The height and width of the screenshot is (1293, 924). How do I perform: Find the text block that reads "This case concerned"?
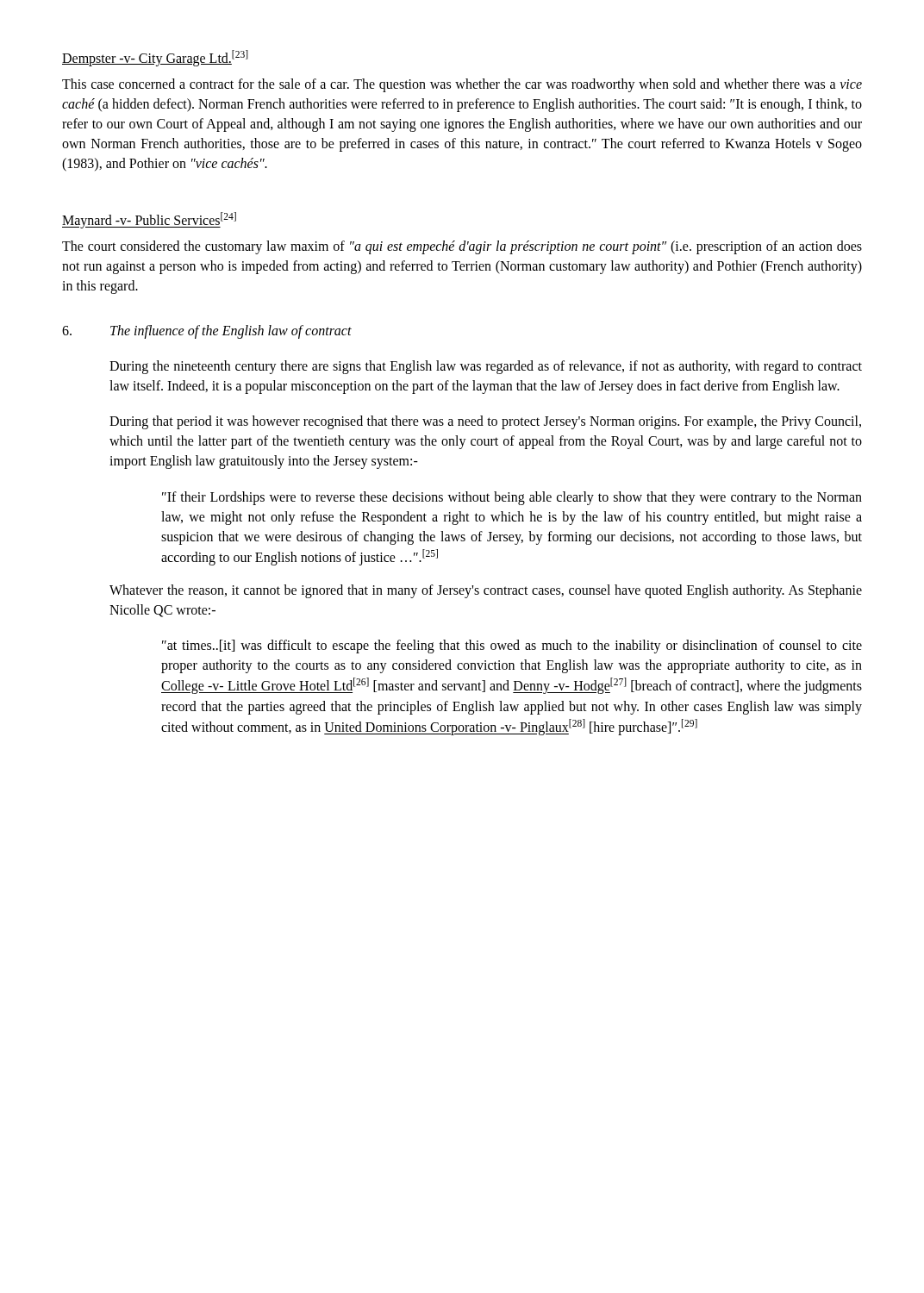(x=462, y=124)
